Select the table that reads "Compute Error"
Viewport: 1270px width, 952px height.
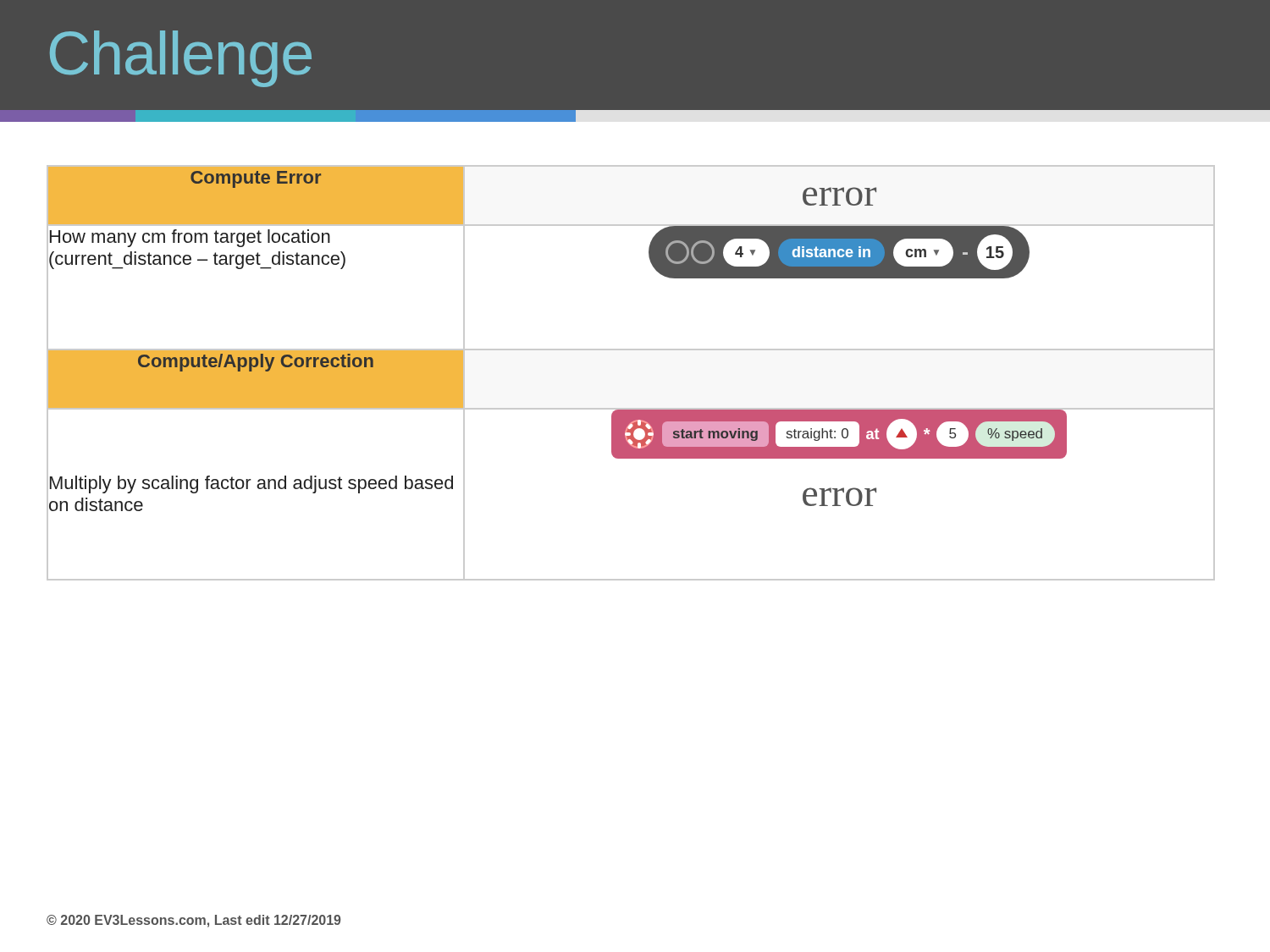631,373
